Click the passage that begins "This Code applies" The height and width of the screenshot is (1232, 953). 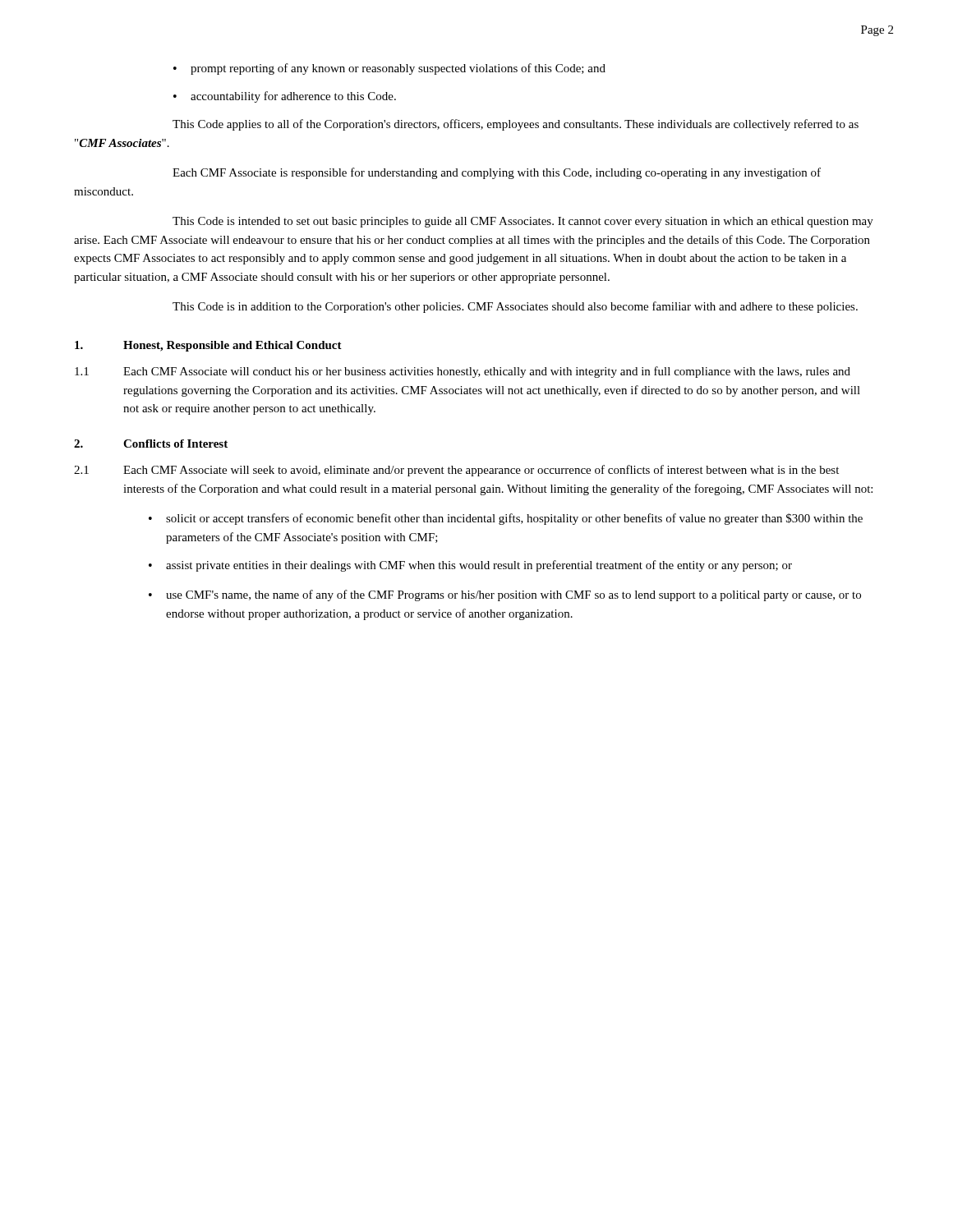(x=466, y=133)
